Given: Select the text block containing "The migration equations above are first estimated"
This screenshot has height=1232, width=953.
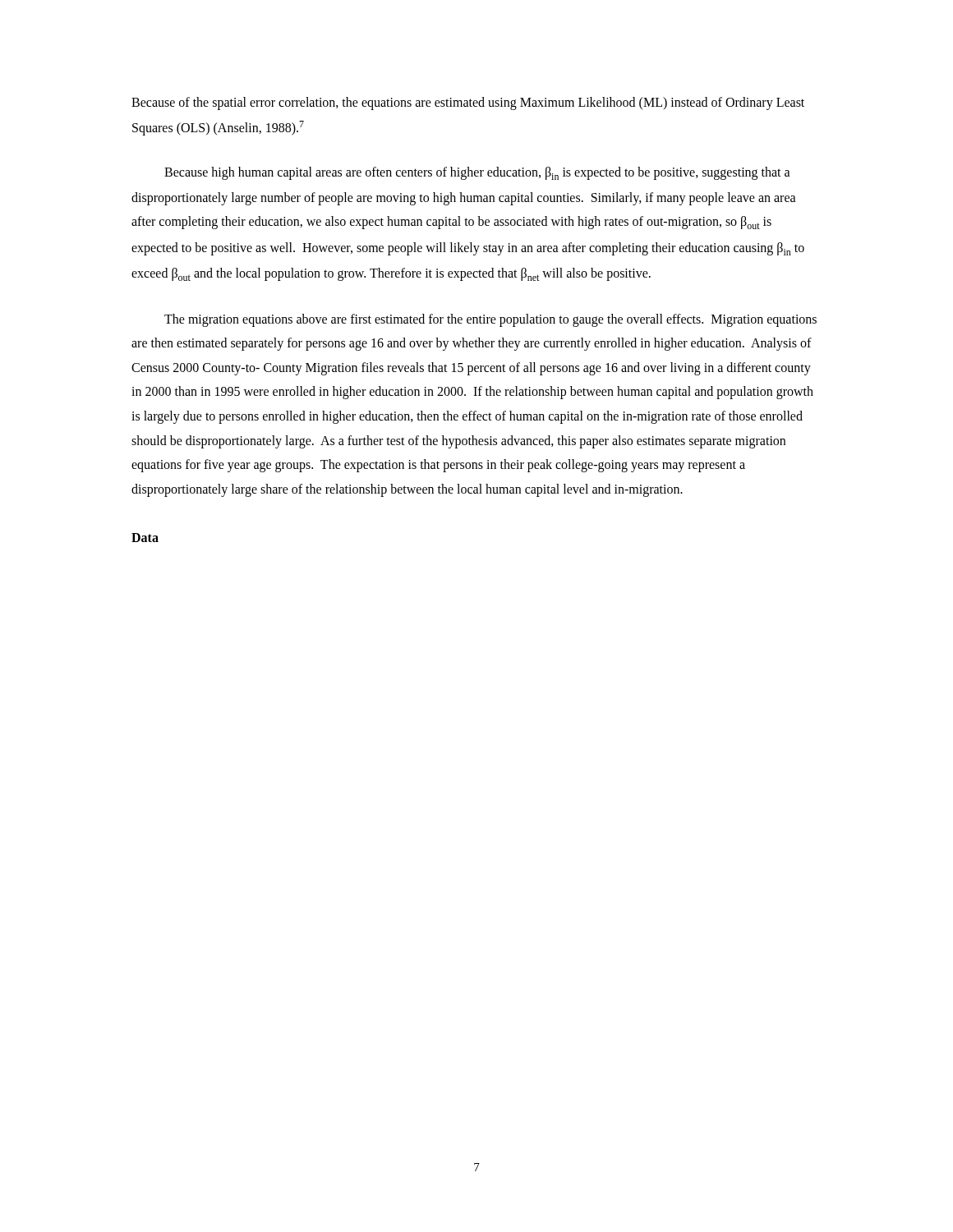Looking at the screenshot, I should (474, 404).
